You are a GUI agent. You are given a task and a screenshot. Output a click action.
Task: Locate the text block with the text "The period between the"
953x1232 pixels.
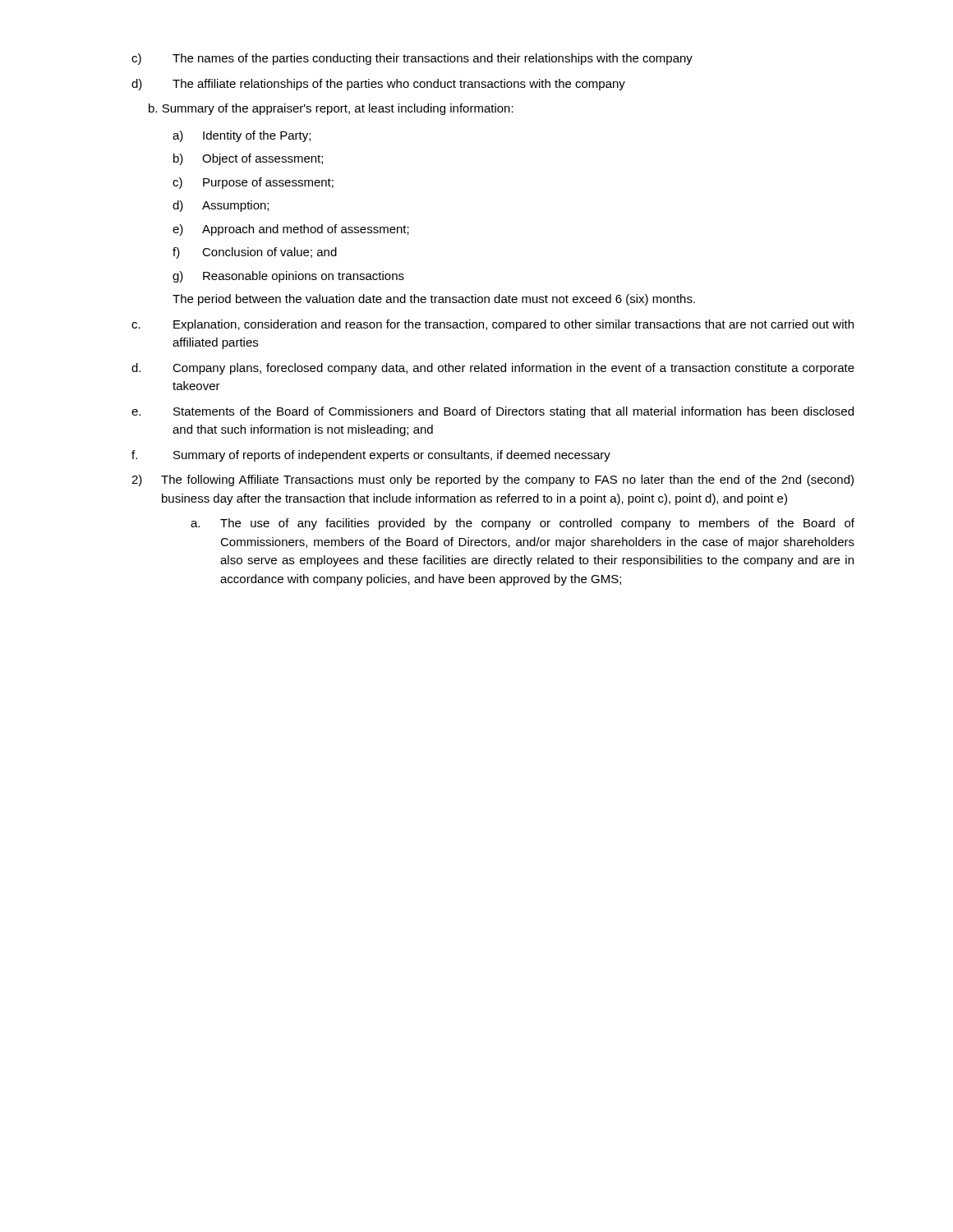[x=434, y=299]
